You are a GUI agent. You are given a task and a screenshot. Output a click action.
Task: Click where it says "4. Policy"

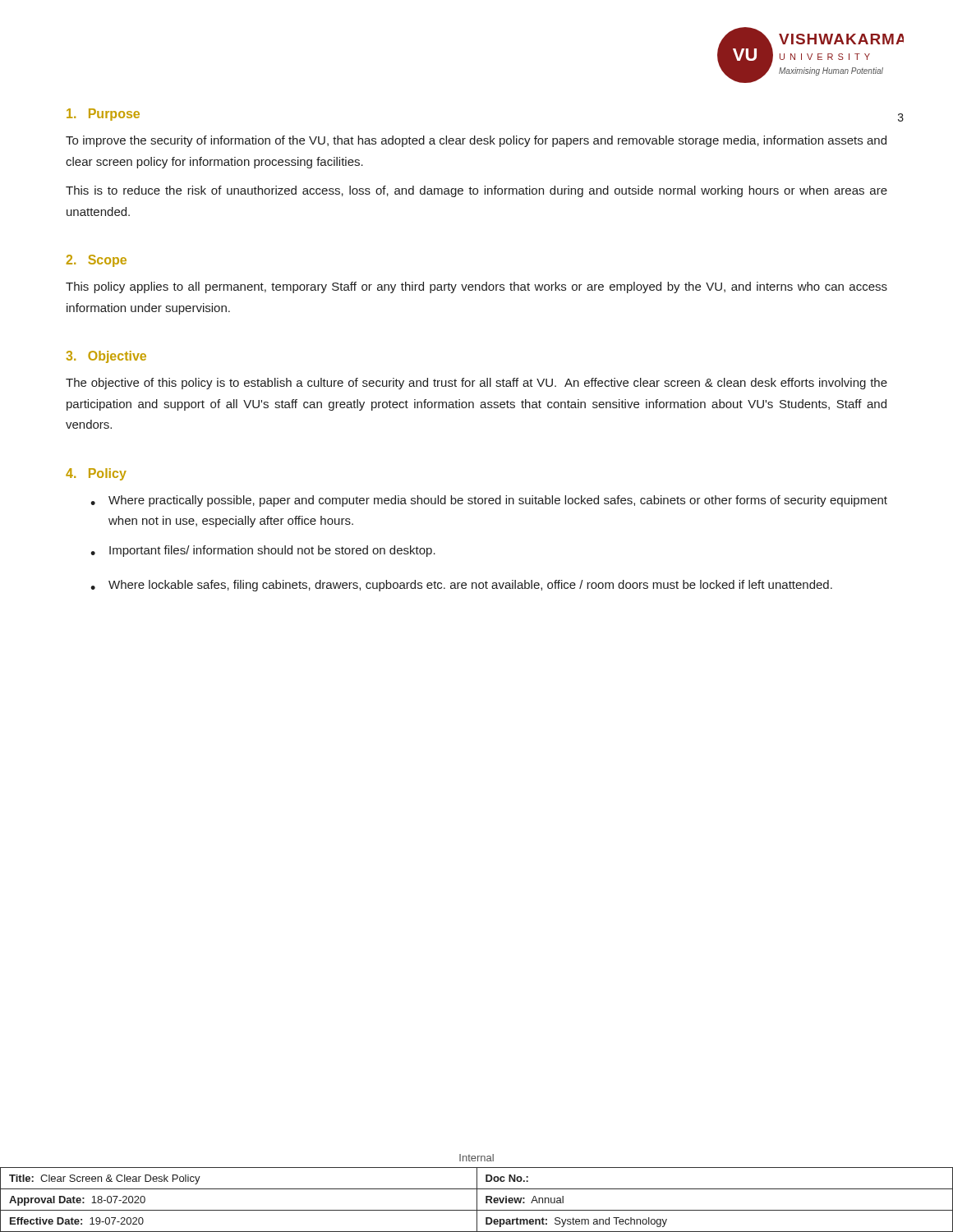(96, 473)
